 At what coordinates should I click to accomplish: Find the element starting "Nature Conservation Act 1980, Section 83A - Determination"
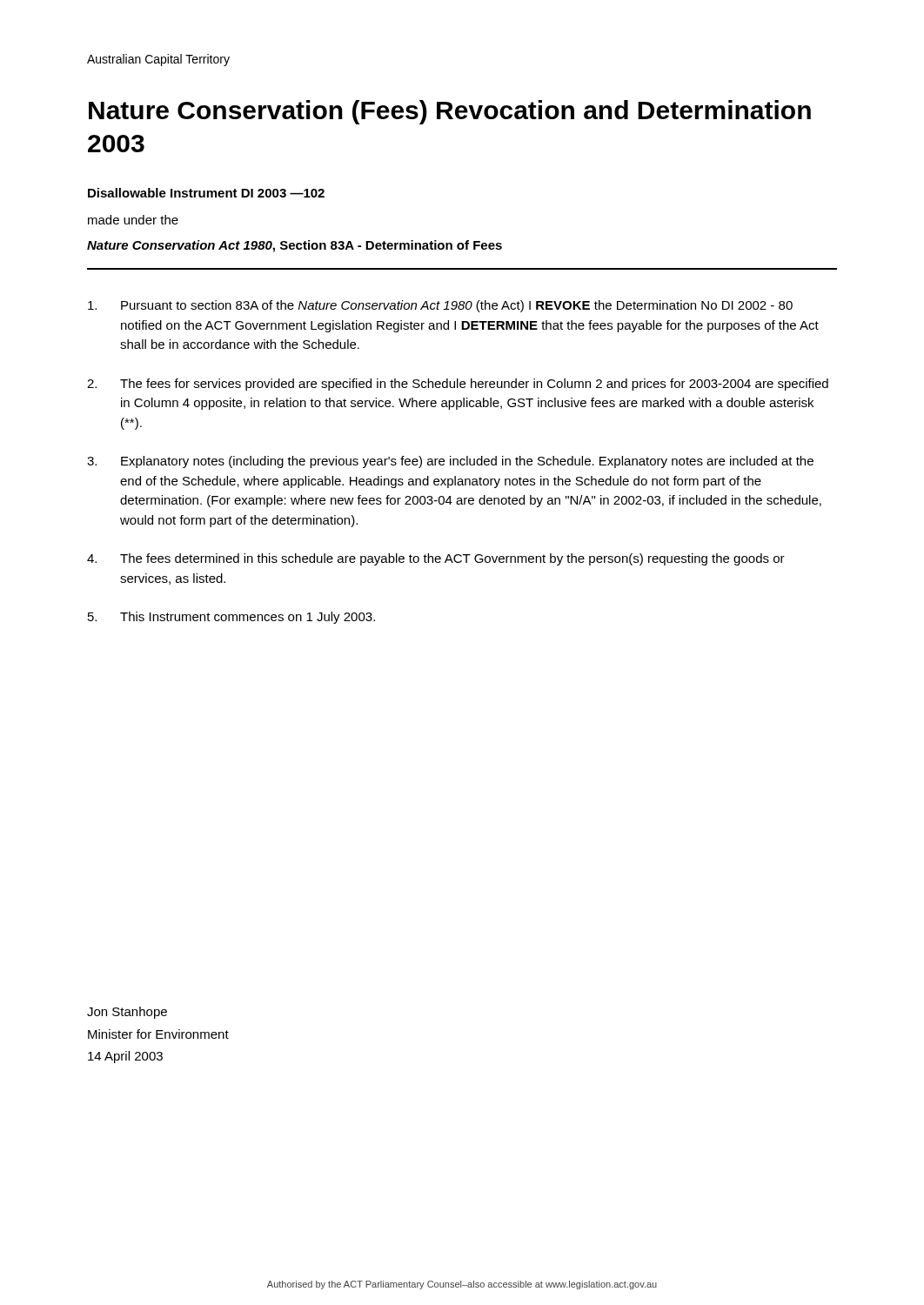295,245
